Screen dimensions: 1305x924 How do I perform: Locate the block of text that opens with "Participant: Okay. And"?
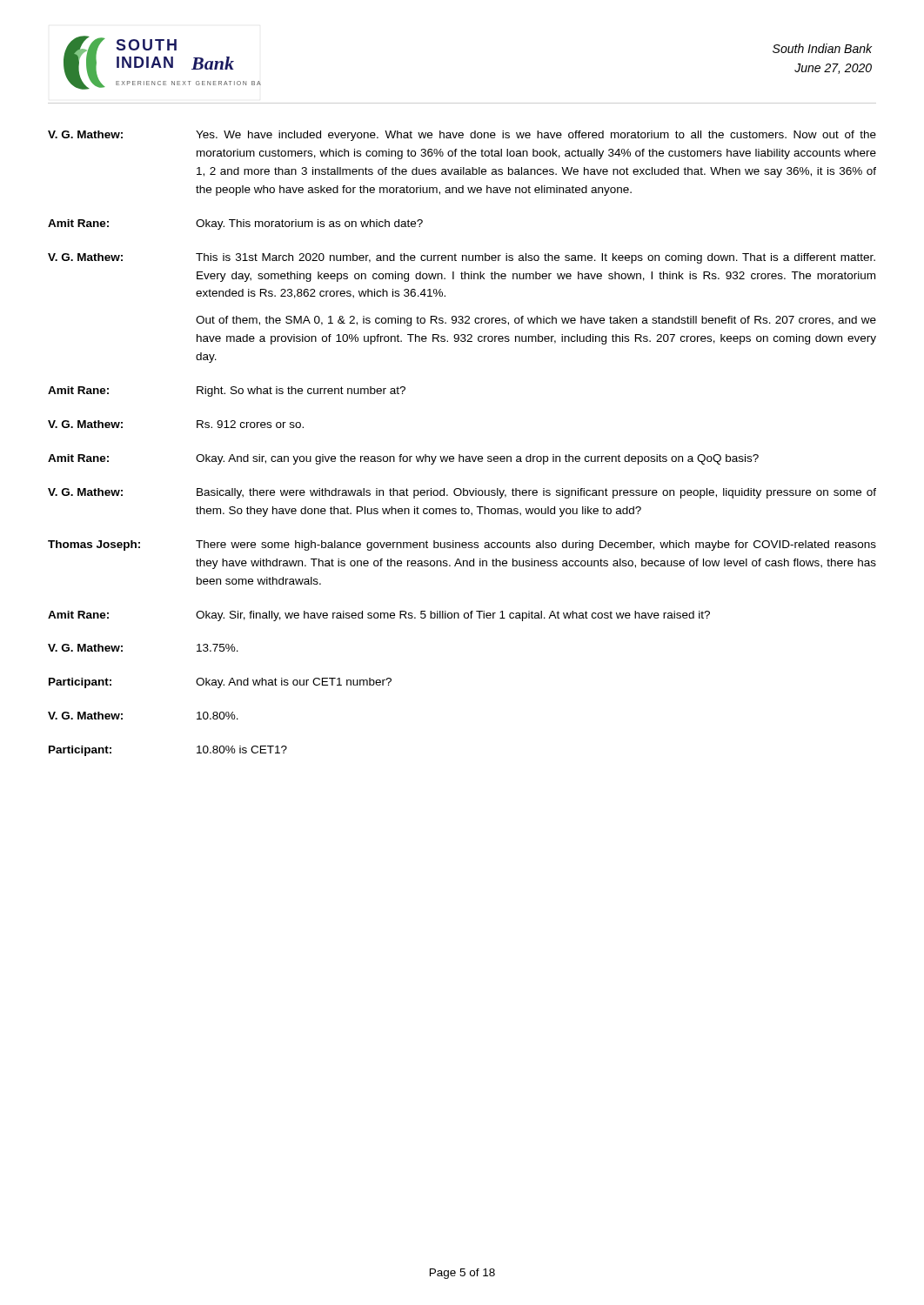220,683
